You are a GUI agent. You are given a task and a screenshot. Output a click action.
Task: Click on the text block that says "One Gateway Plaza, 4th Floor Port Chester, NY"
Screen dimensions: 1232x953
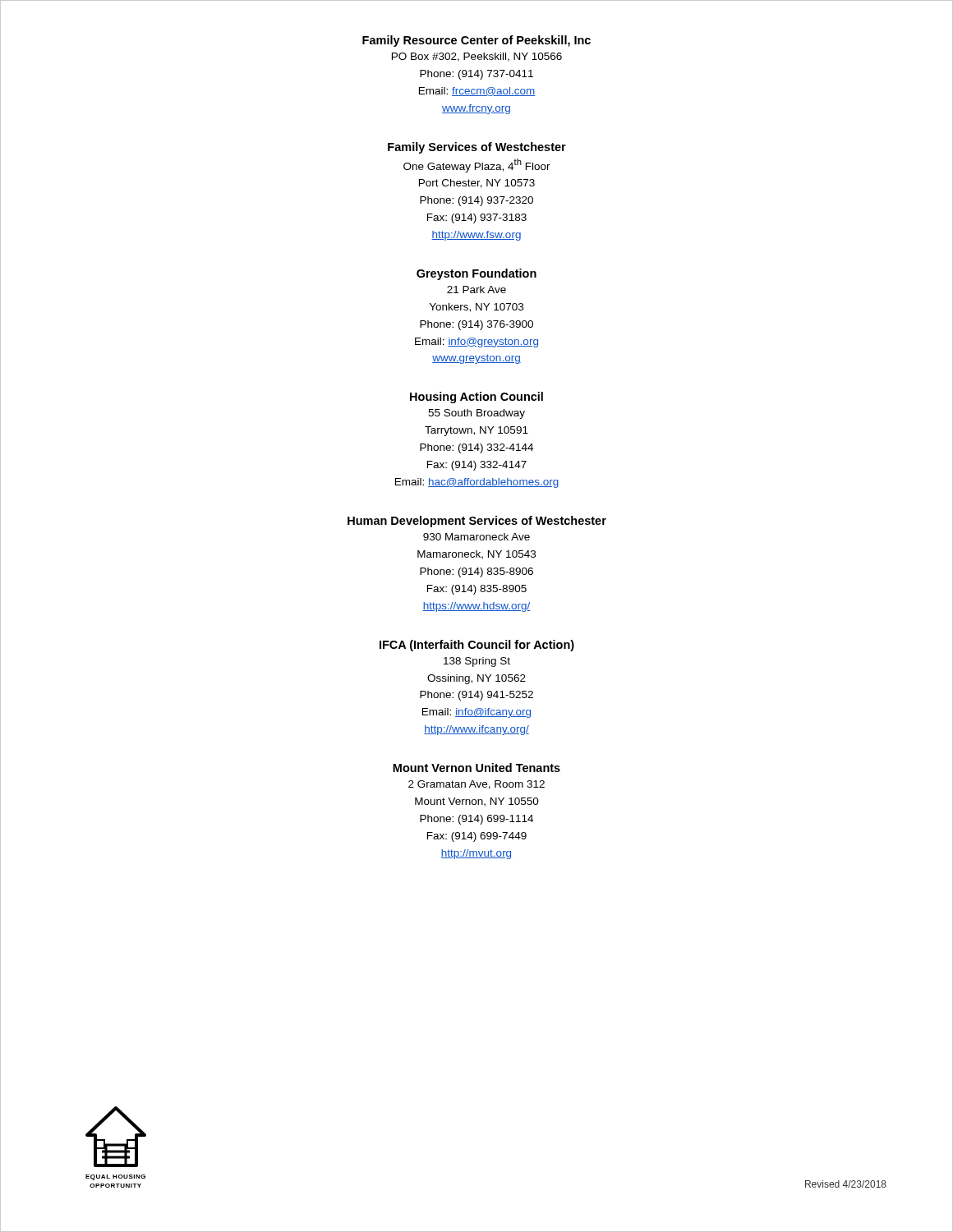point(476,199)
